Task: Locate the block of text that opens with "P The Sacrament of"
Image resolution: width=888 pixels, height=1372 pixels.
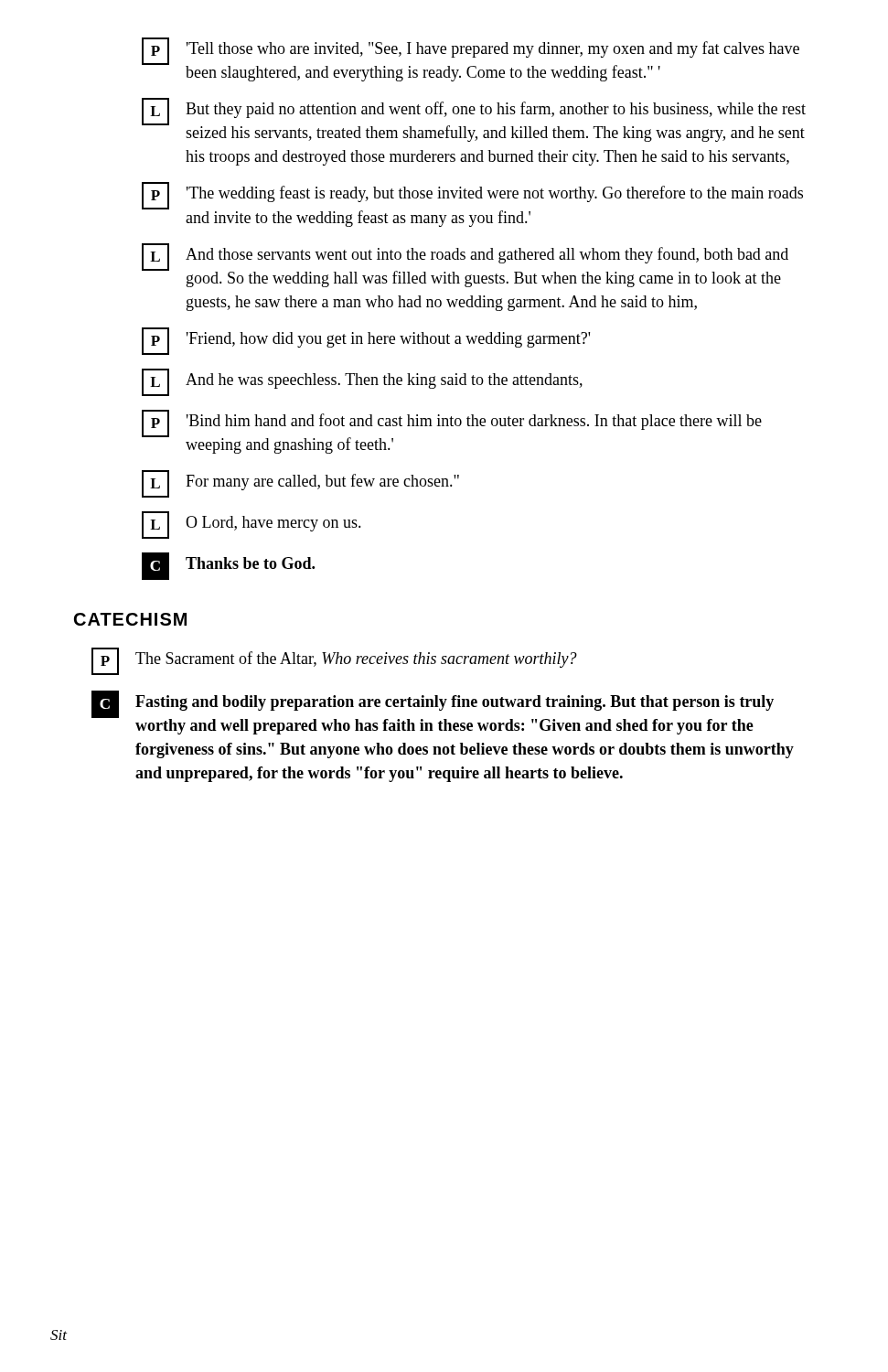Action: pos(453,661)
